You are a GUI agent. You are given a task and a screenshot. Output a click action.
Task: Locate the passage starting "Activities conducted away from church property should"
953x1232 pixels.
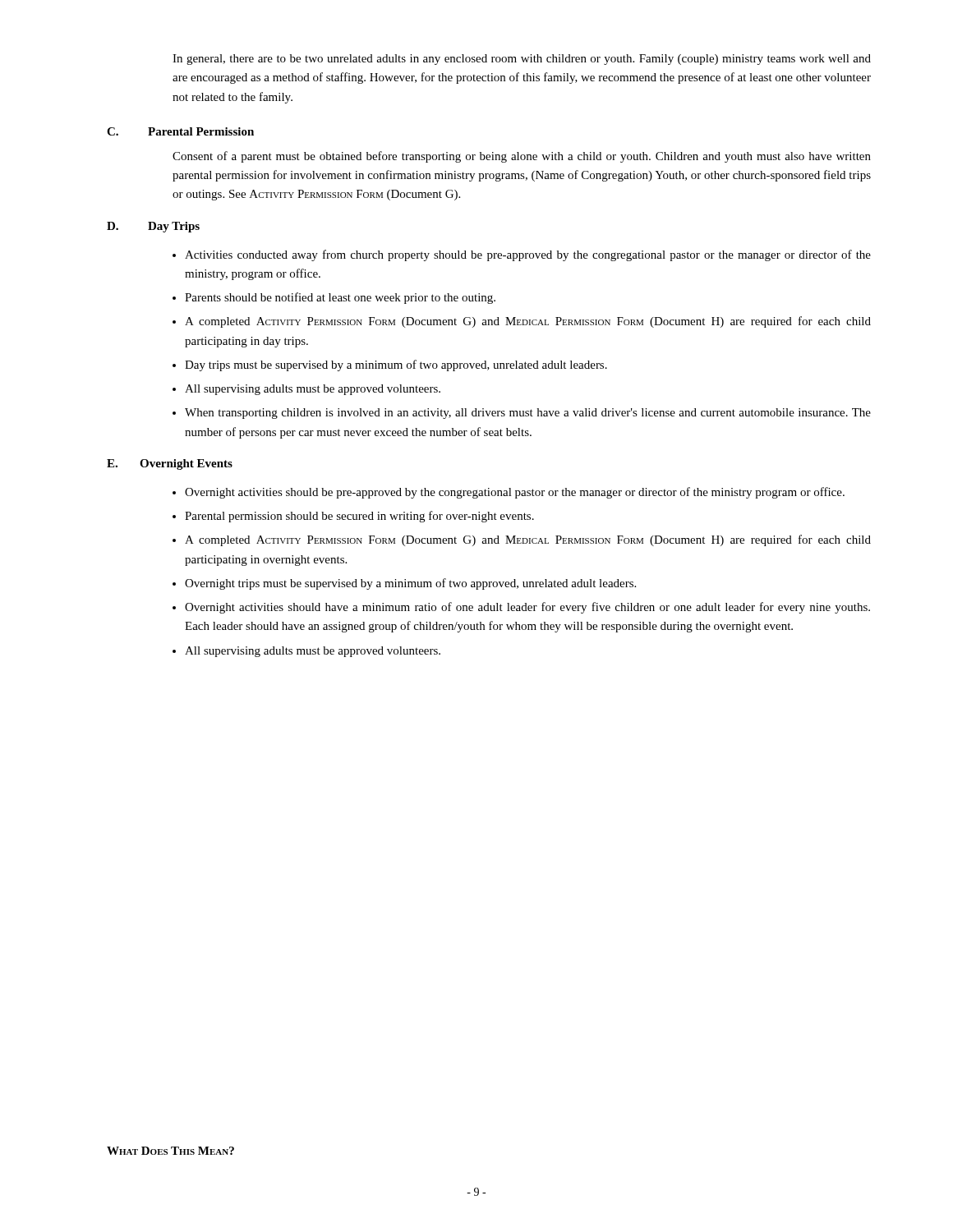[528, 264]
